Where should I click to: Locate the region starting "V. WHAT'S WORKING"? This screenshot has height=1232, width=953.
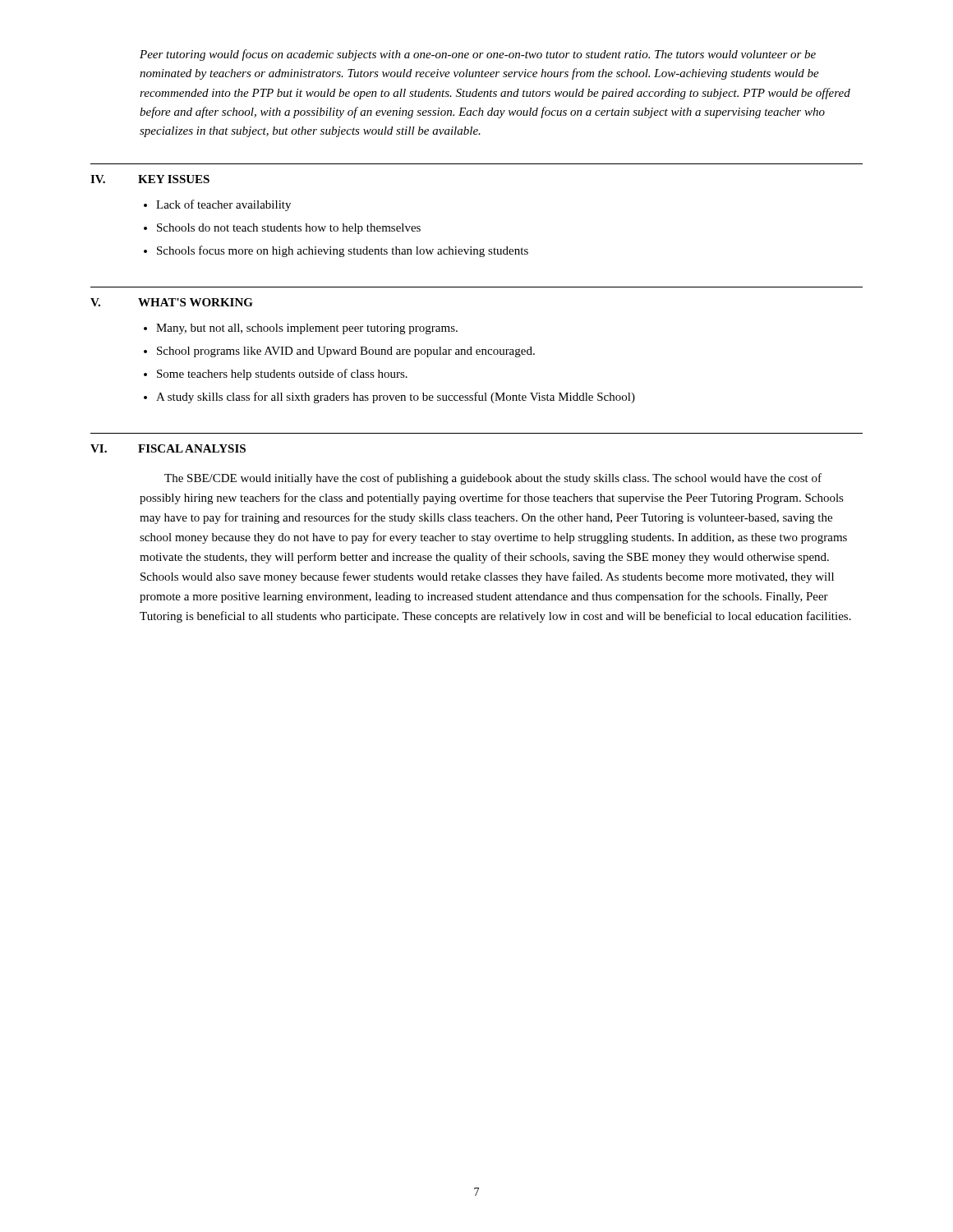172,303
